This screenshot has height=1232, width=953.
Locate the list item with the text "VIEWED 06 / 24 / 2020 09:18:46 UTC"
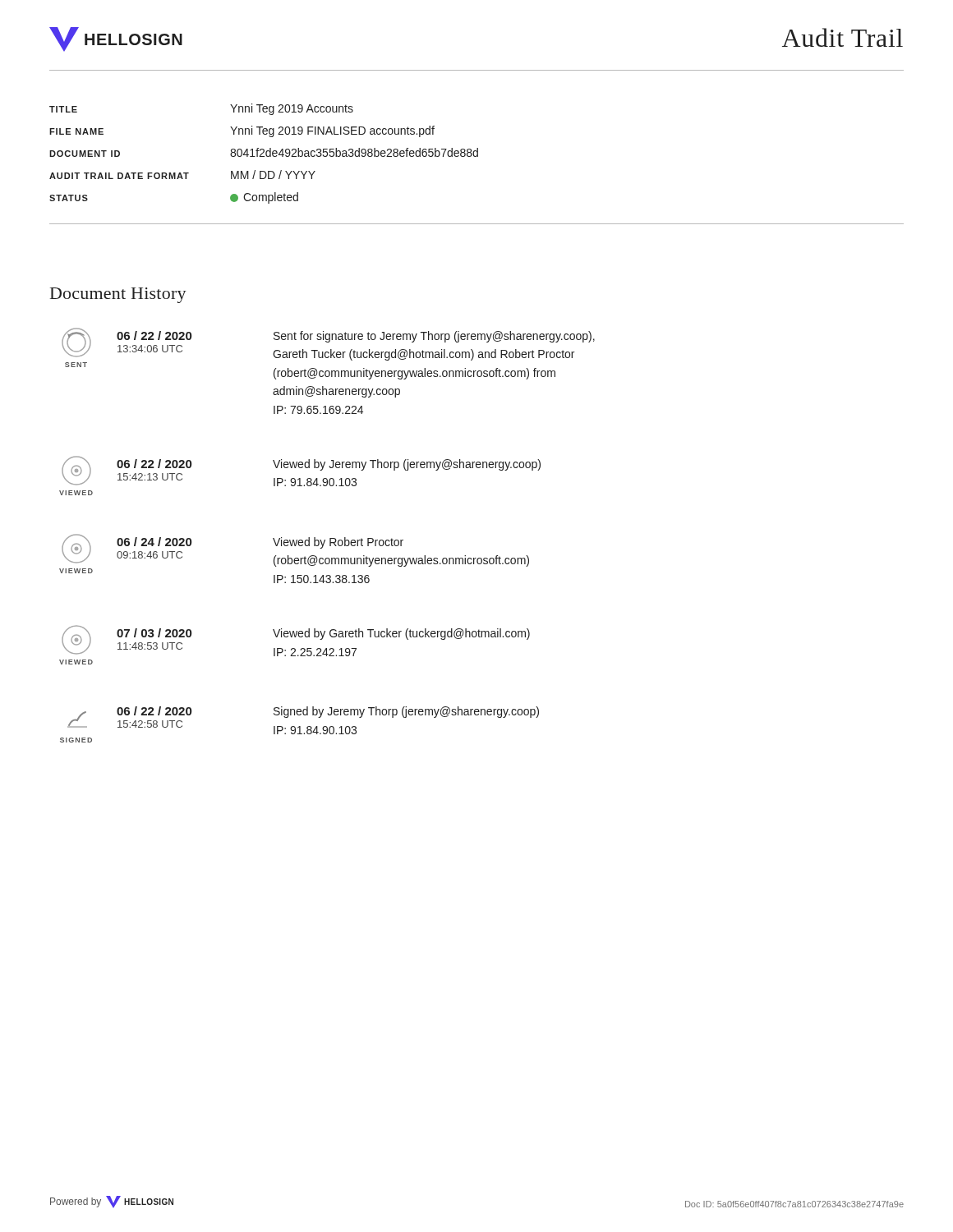(x=476, y=561)
